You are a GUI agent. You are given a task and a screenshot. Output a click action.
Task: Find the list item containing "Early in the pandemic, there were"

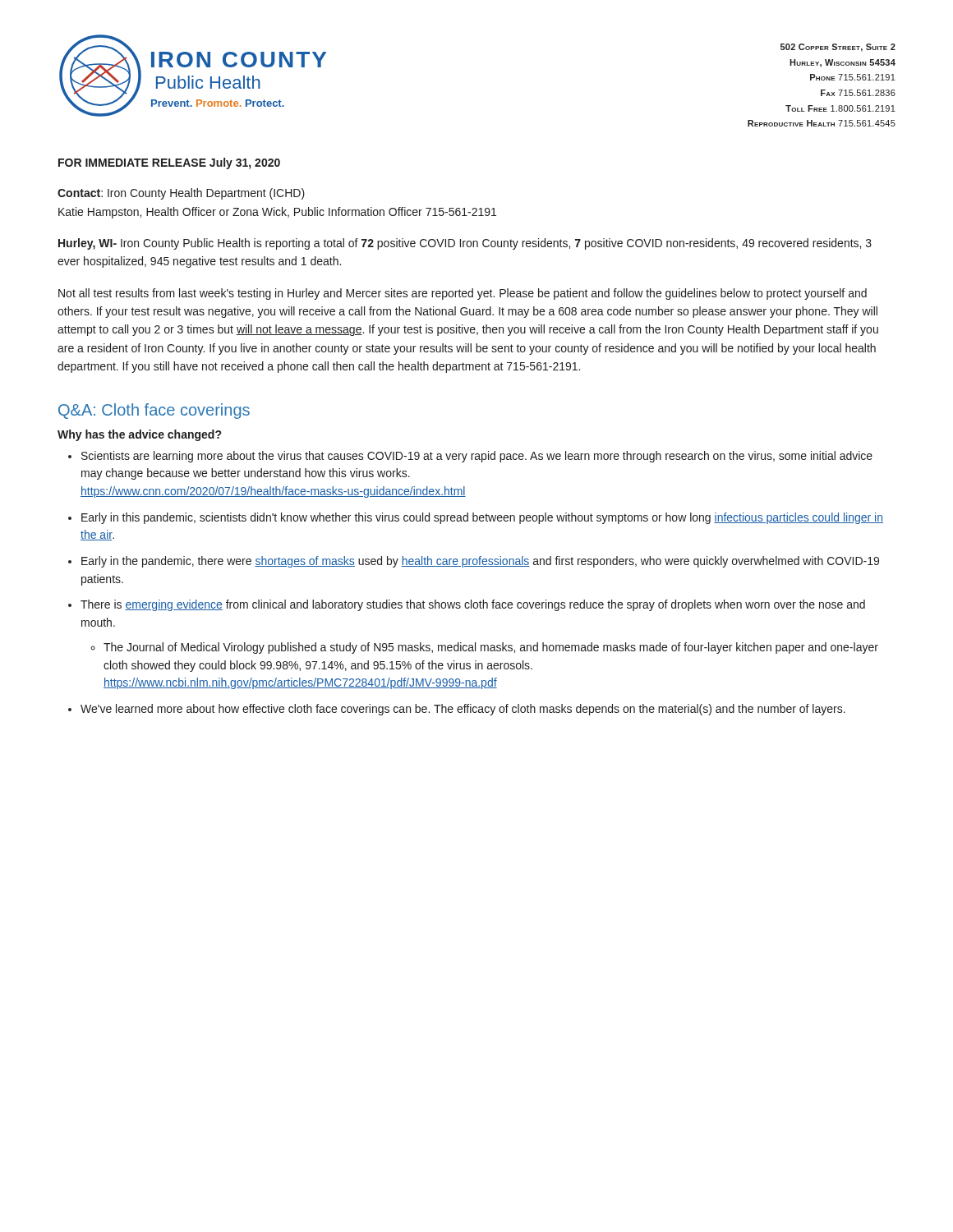tap(480, 570)
